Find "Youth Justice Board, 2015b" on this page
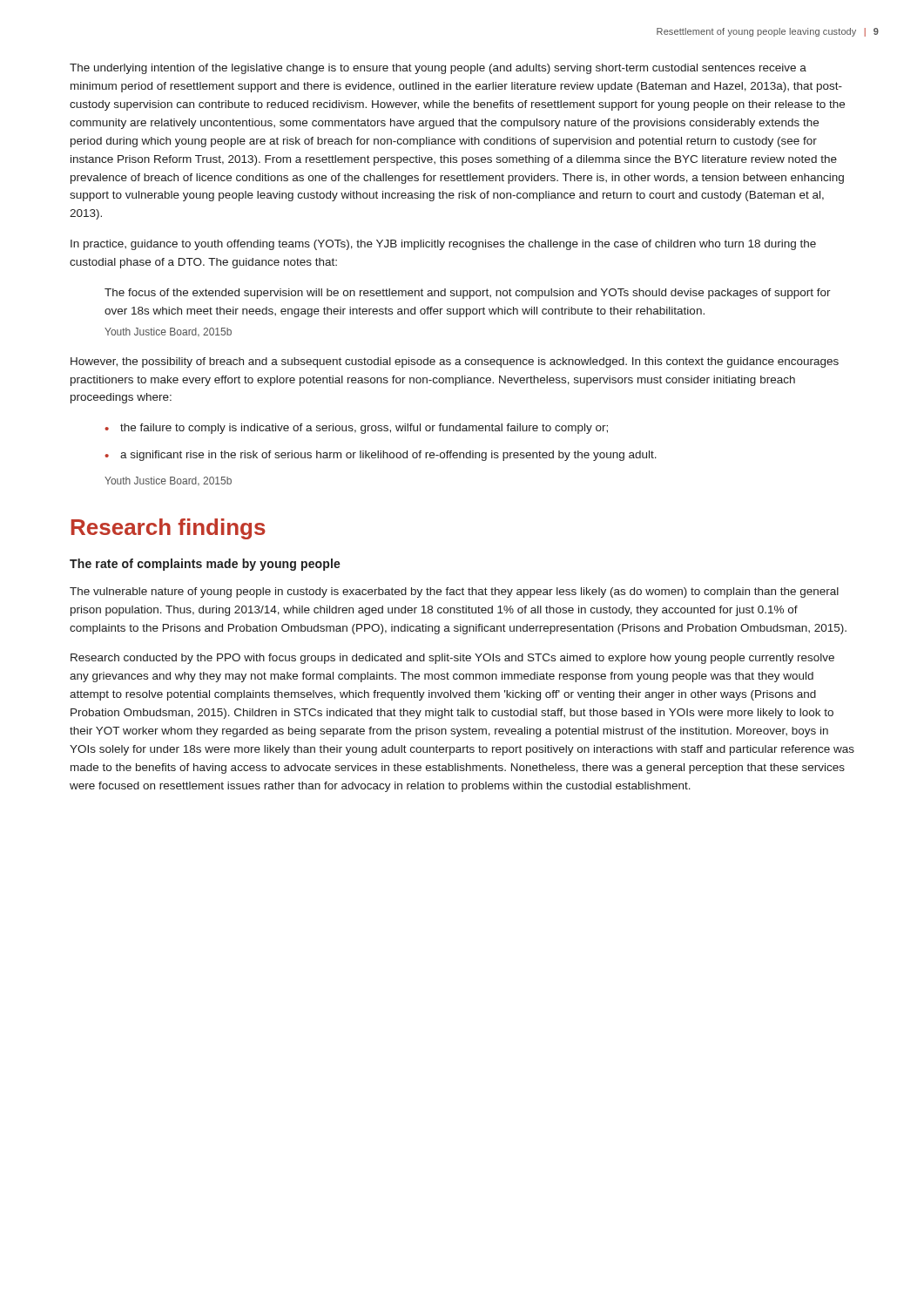Screen dimensions: 1307x924 pyautogui.click(x=168, y=481)
